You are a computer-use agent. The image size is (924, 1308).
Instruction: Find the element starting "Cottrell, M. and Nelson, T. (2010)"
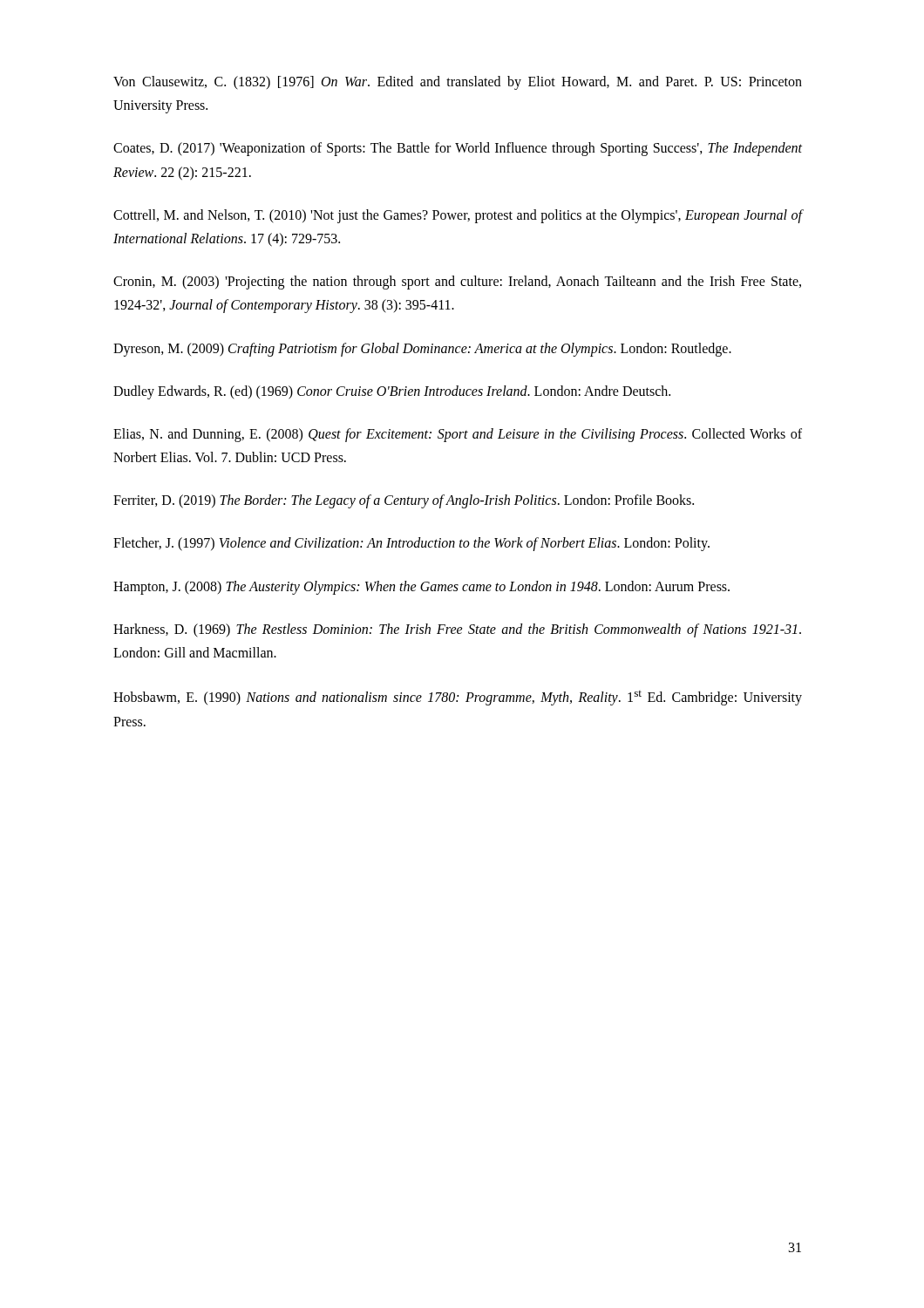click(458, 227)
